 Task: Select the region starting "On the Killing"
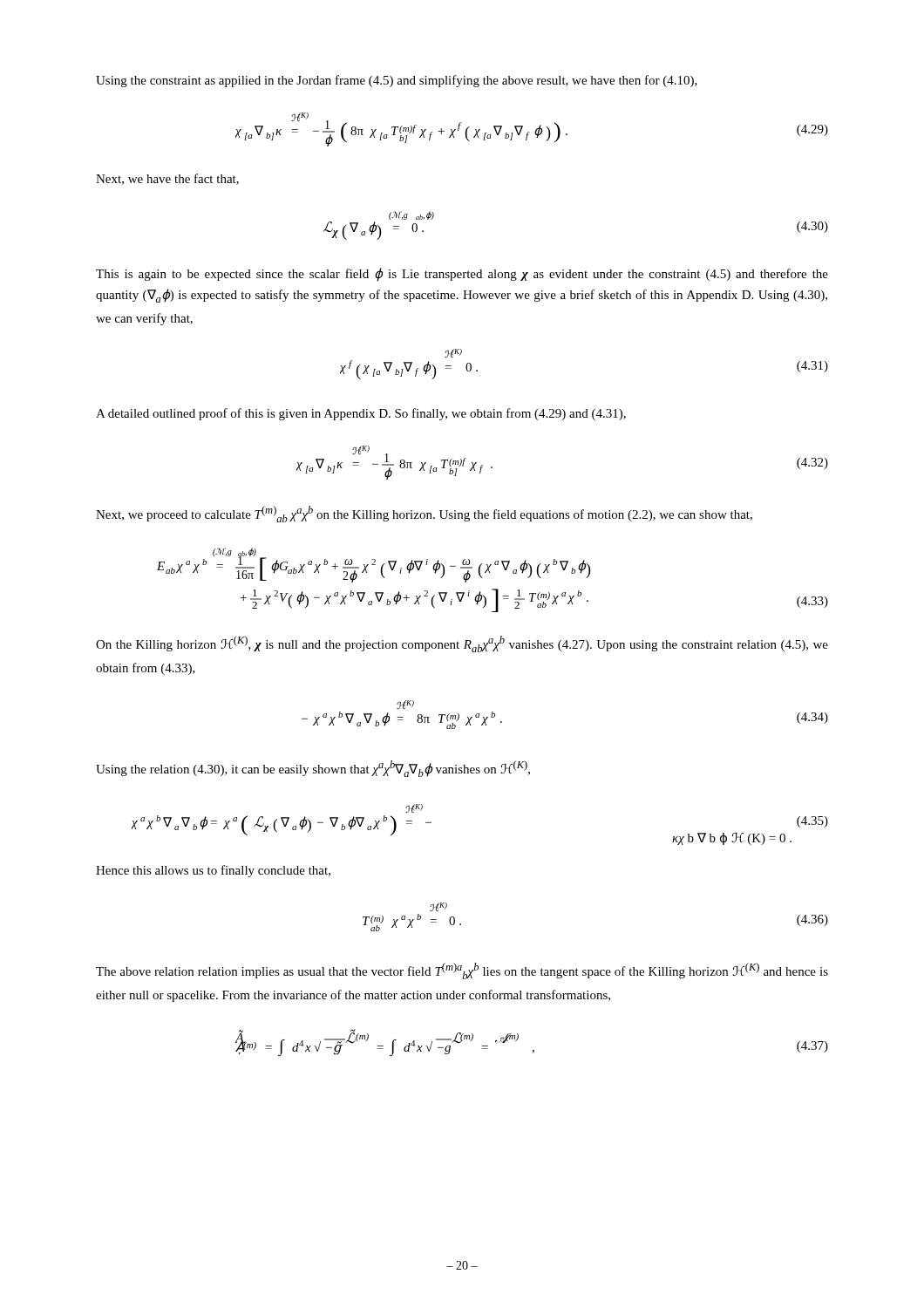point(462,654)
